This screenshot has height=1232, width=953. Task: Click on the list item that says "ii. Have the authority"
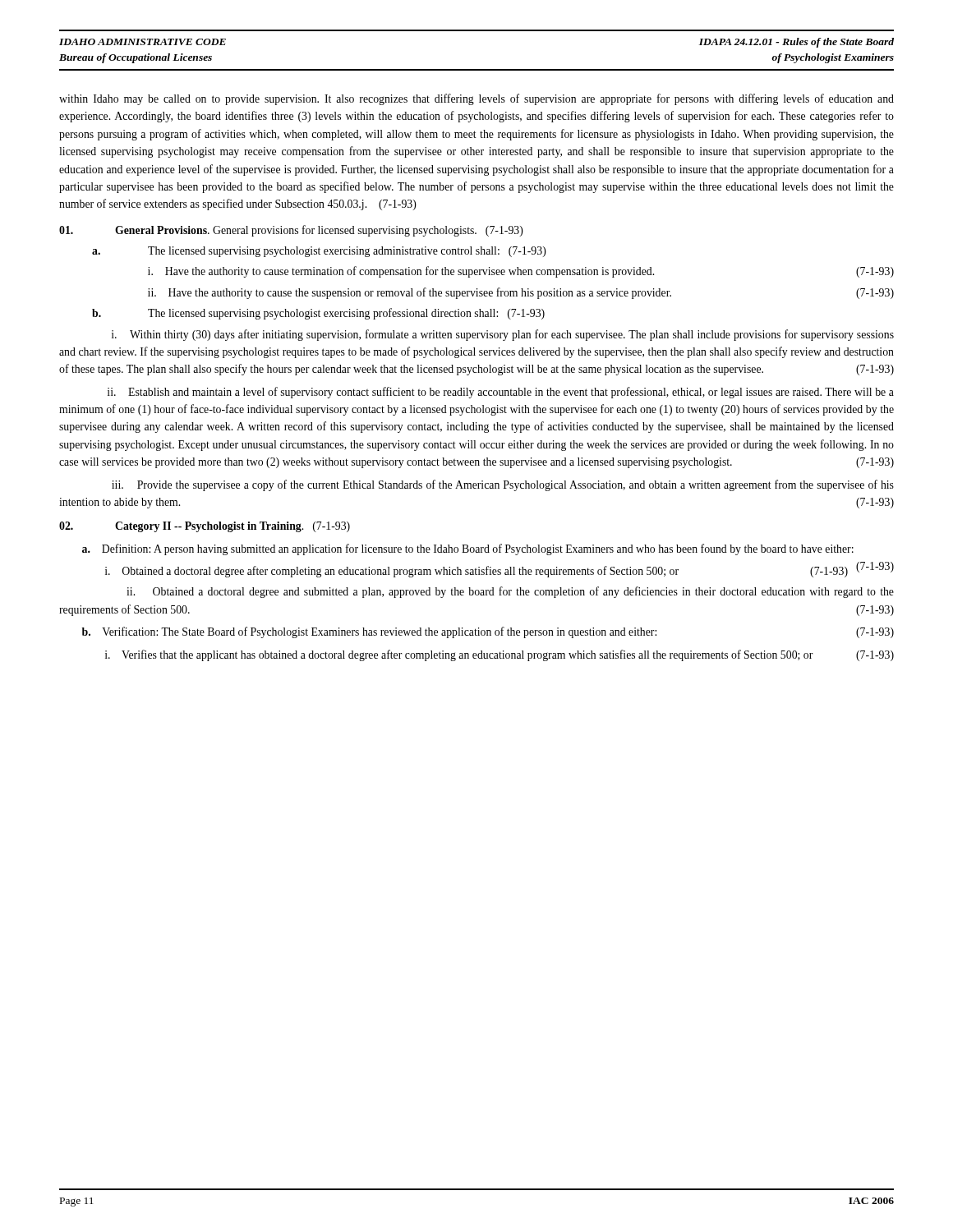coord(509,293)
